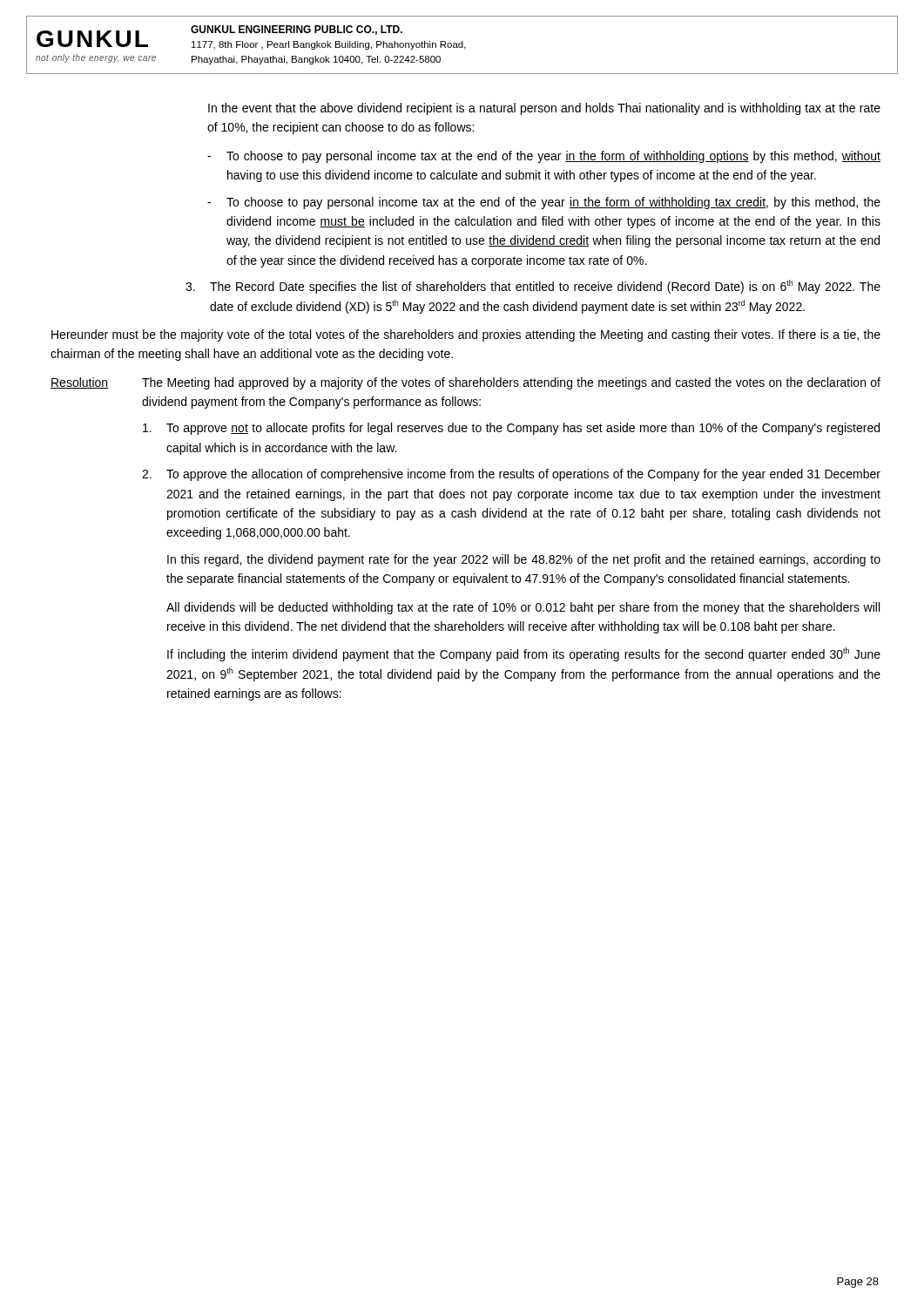Find the text block with the text "Hereunder must be the majority vote of"
924x1307 pixels.
click(466, 344)
